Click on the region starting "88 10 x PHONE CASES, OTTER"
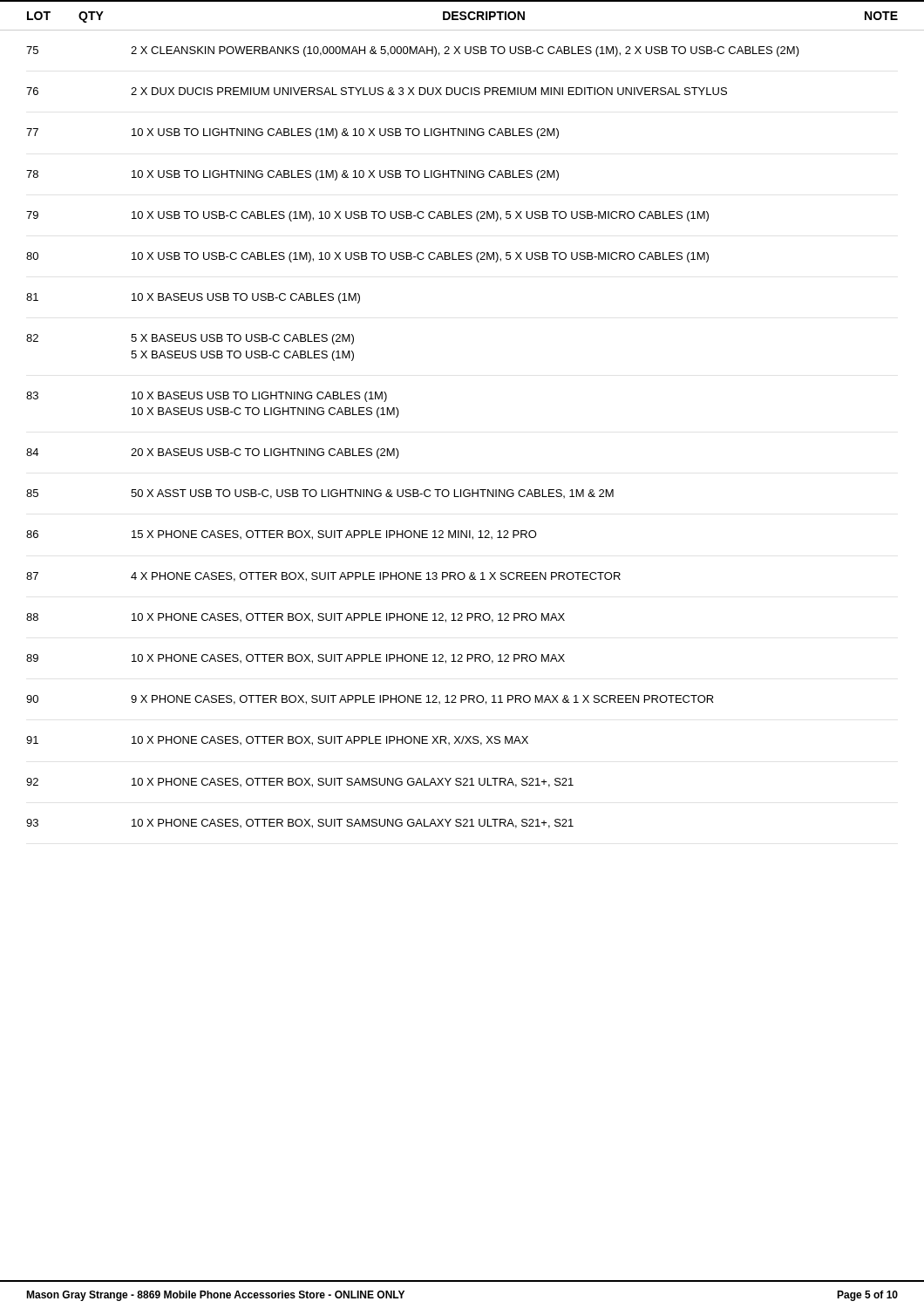The height and width of the screenshot is (1308, 924). point(432,617)
